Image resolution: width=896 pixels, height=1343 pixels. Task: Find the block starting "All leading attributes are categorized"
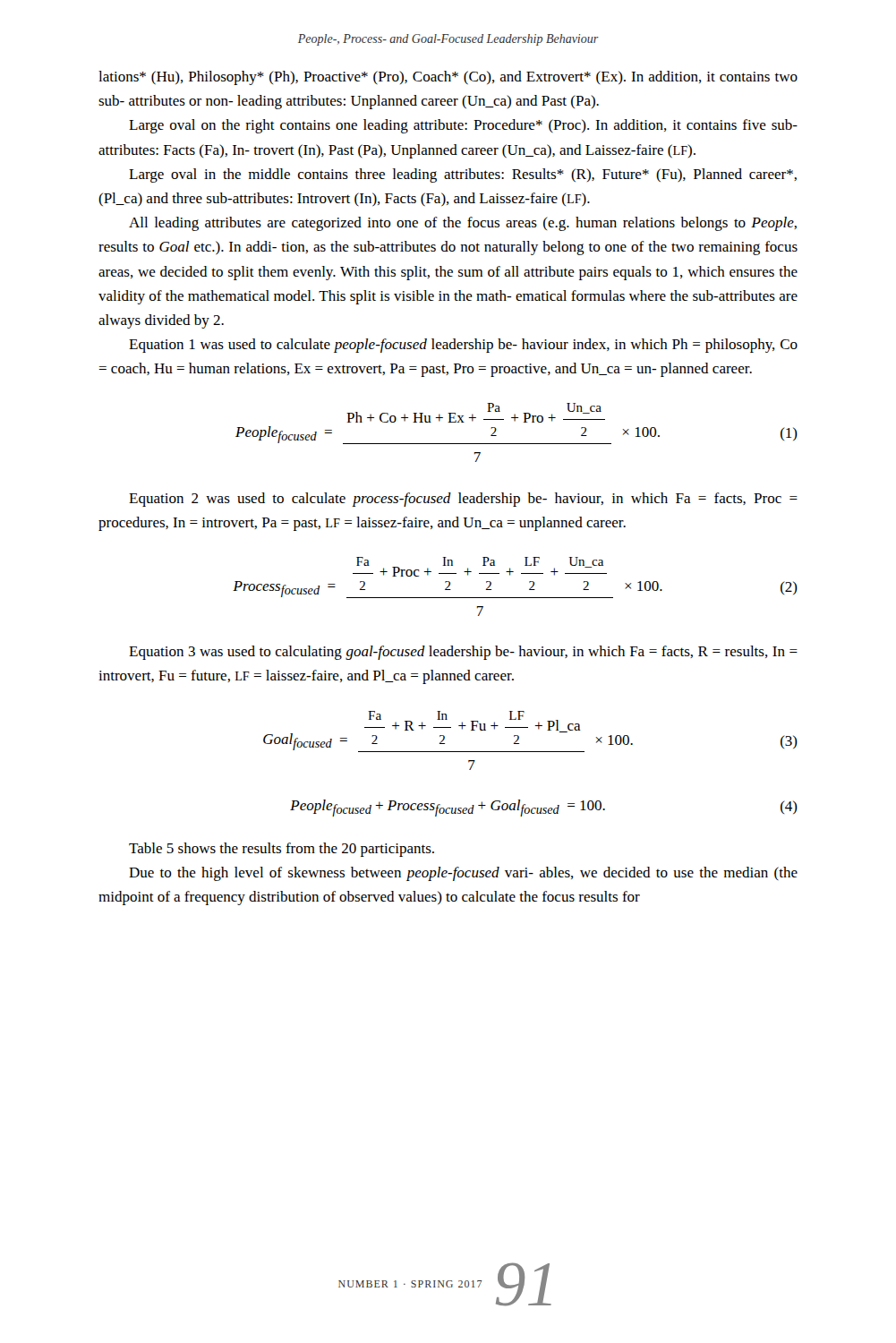click(x=448, y=271)
